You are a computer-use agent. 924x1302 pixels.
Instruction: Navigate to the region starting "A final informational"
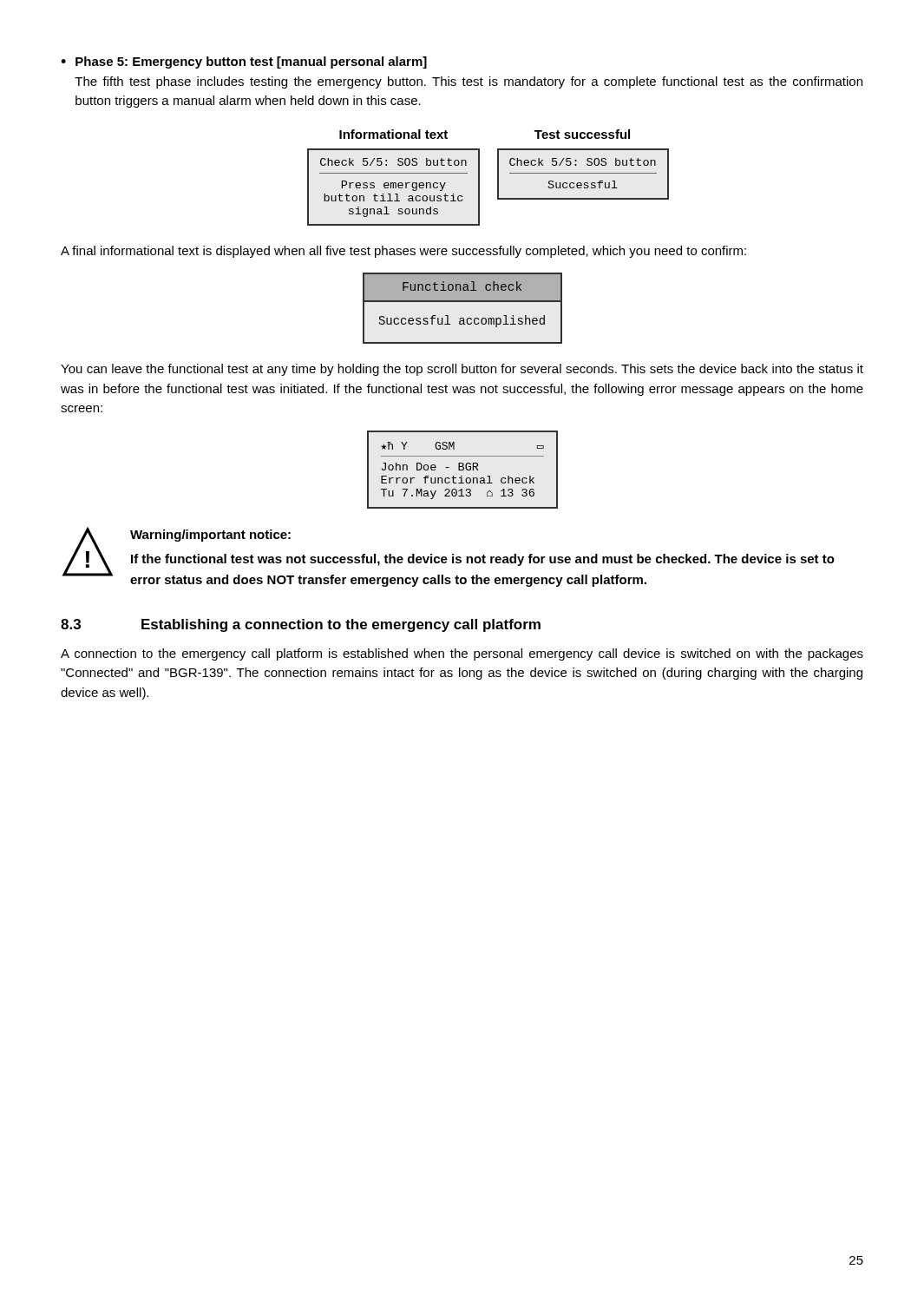pos(404,250)
